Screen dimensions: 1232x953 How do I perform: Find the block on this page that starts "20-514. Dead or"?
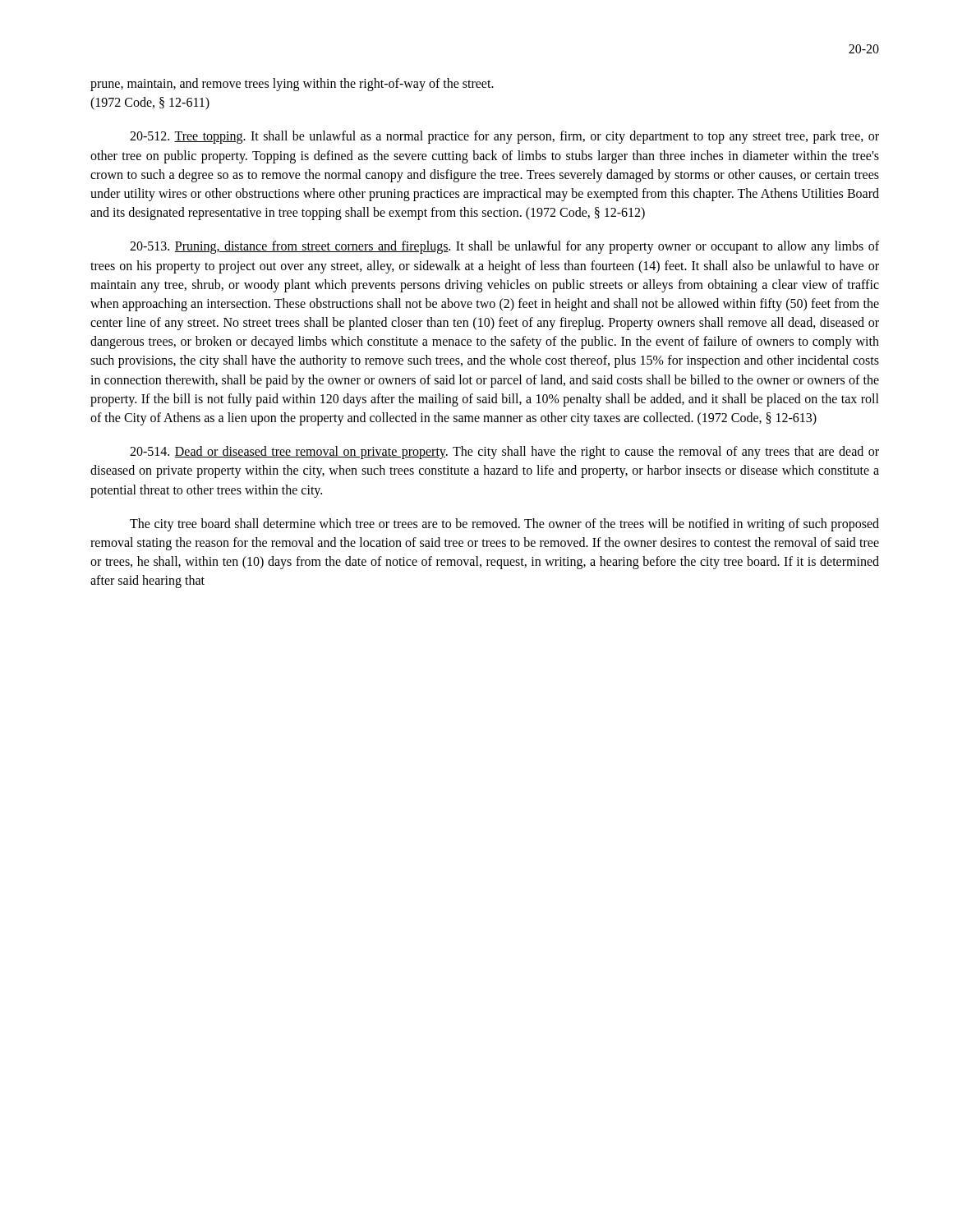485,516
